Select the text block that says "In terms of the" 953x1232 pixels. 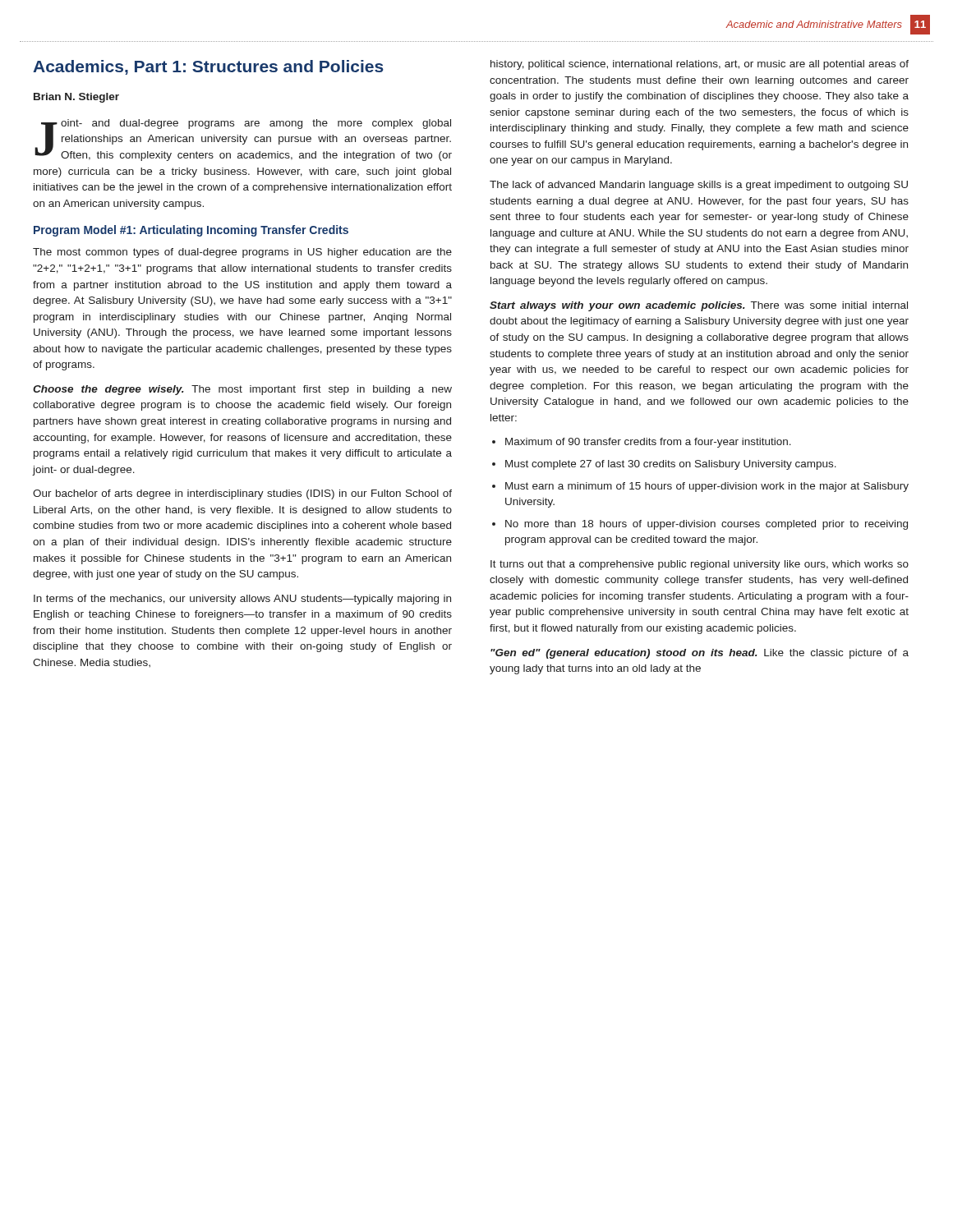pyautogui.click(x=242, y=630)
